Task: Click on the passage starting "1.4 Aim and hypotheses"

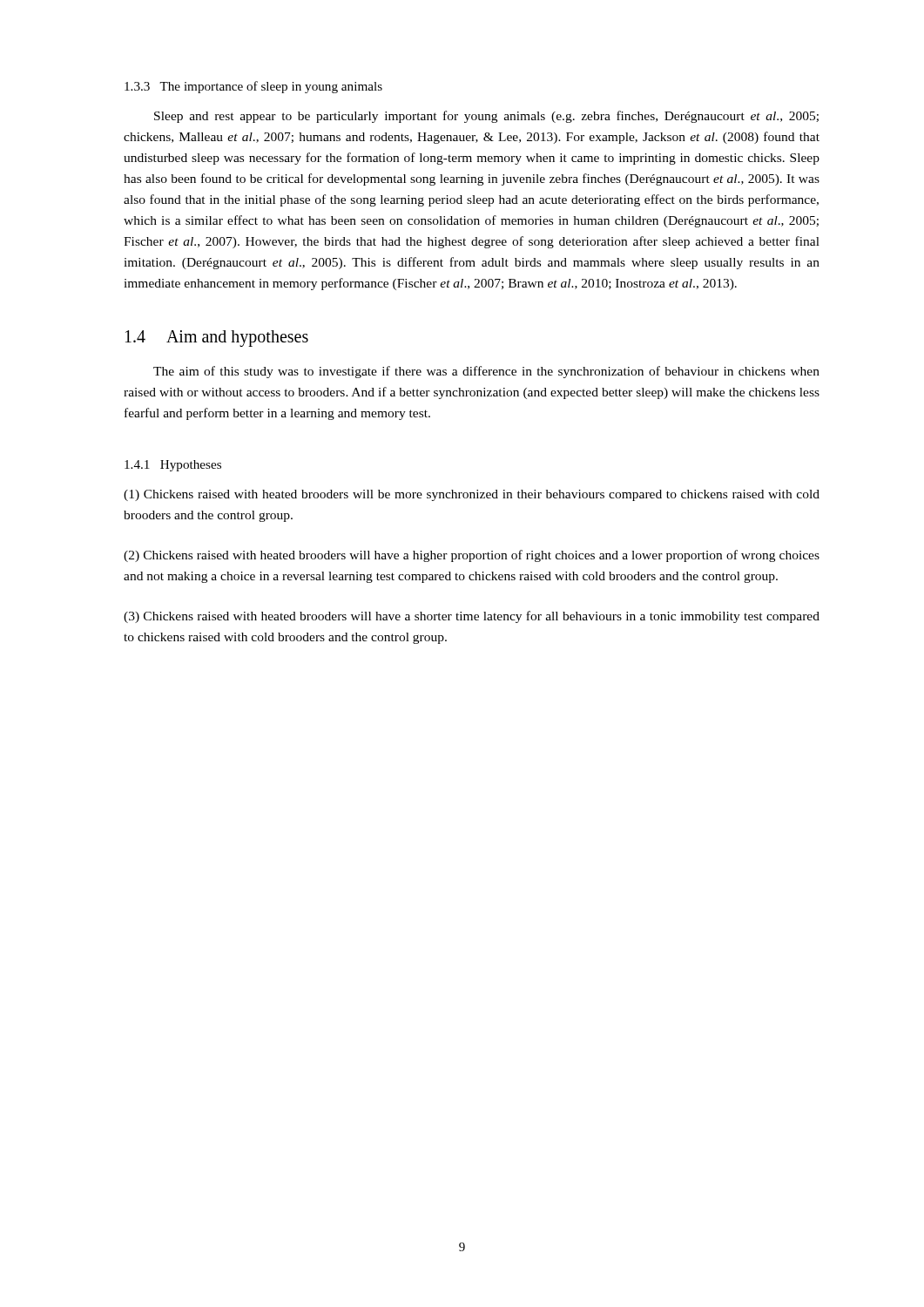Action: click(x=216, y=336)
